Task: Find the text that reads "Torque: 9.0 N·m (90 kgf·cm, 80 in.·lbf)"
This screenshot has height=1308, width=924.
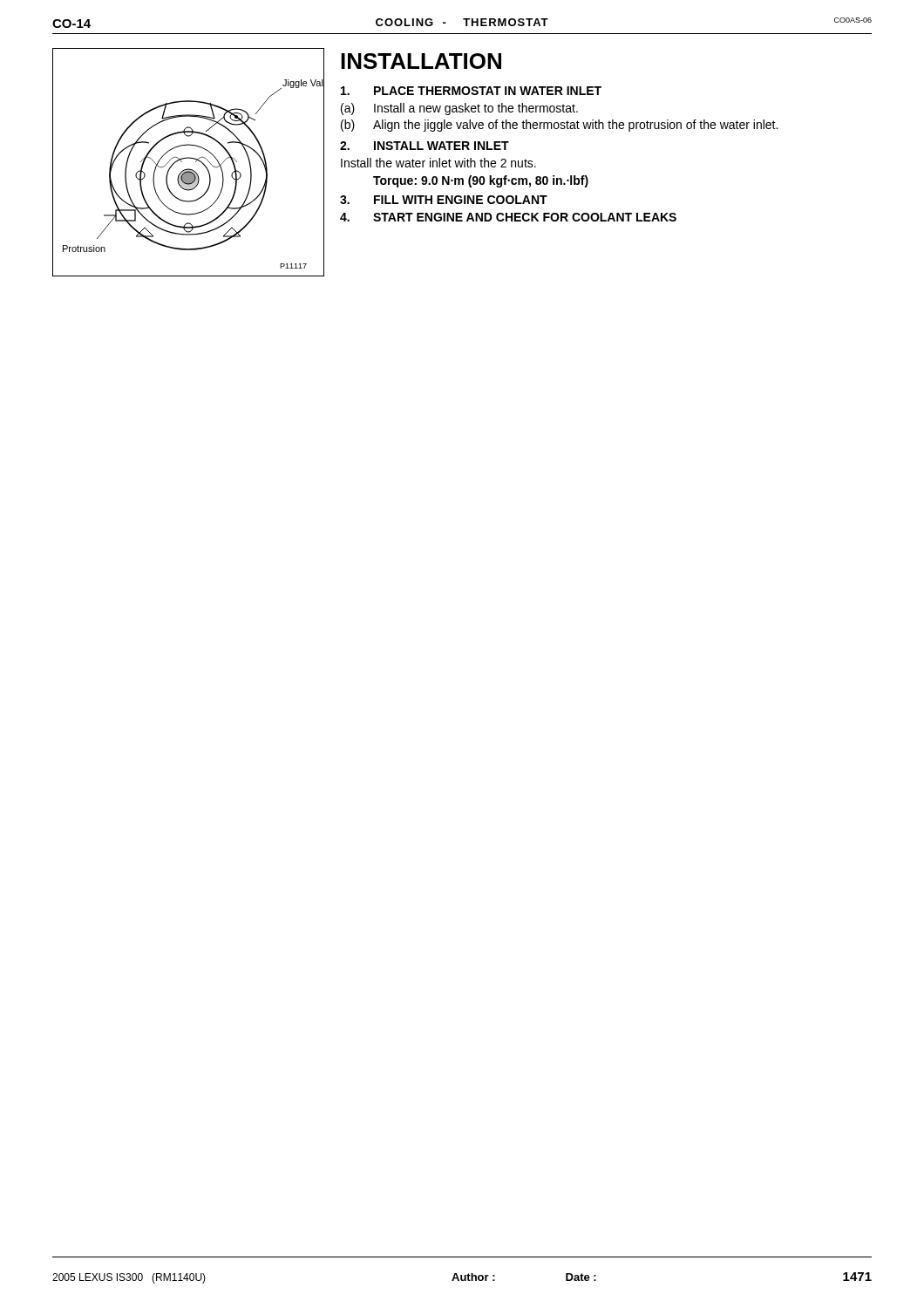Action: click(481, 181)
